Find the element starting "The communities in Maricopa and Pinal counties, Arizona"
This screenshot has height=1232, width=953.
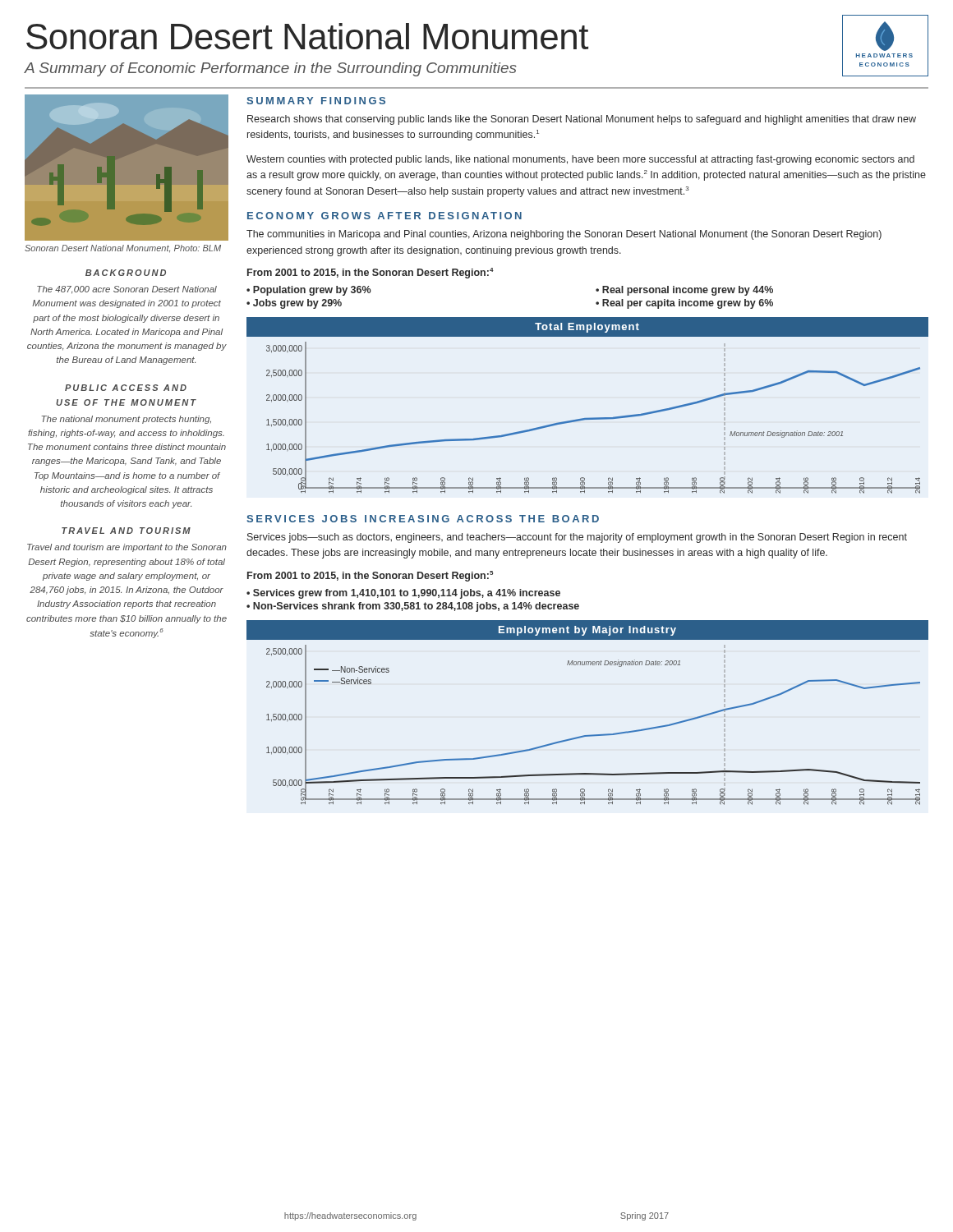564,242
